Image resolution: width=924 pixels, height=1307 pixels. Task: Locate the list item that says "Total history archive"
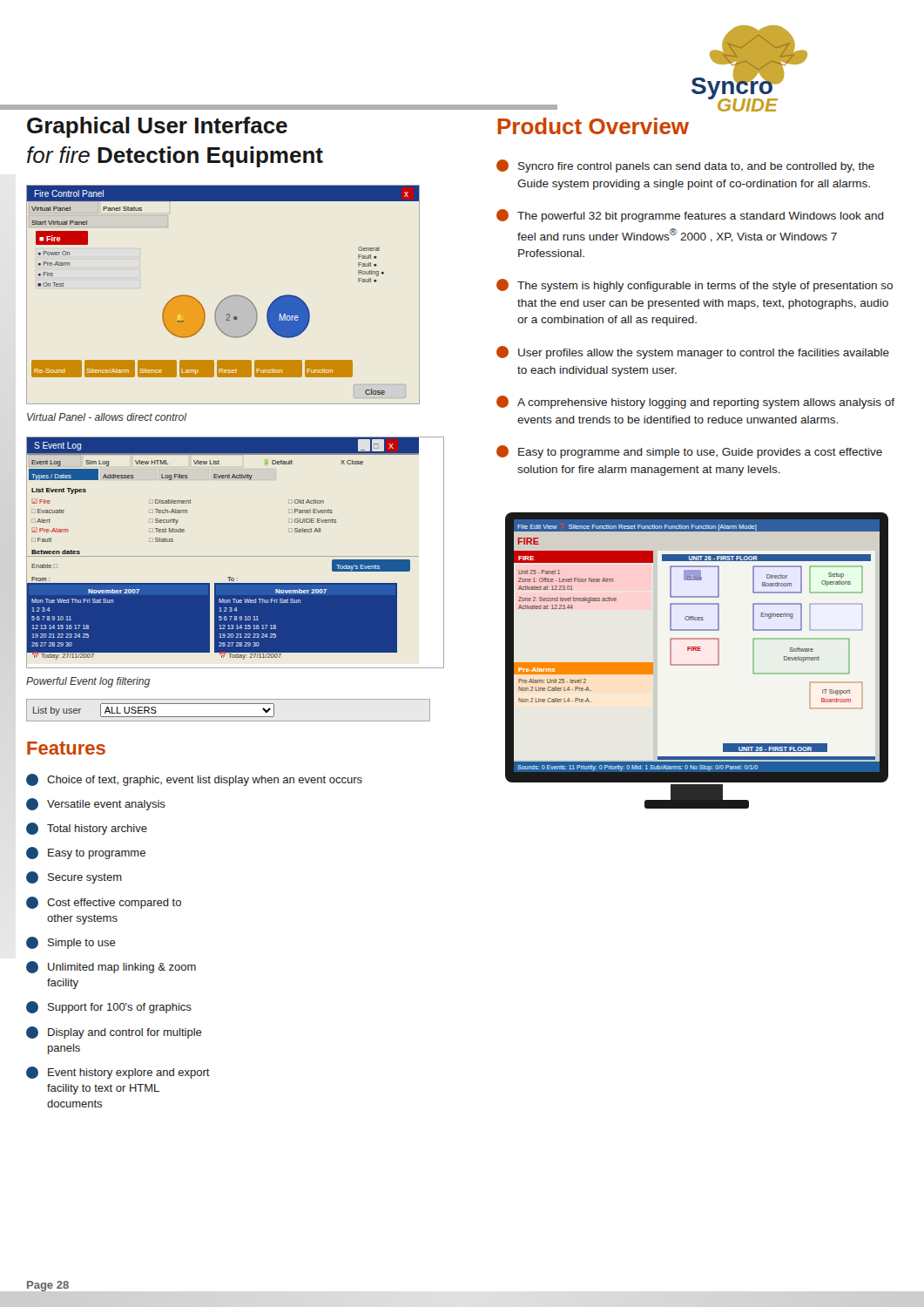[87, 829]
